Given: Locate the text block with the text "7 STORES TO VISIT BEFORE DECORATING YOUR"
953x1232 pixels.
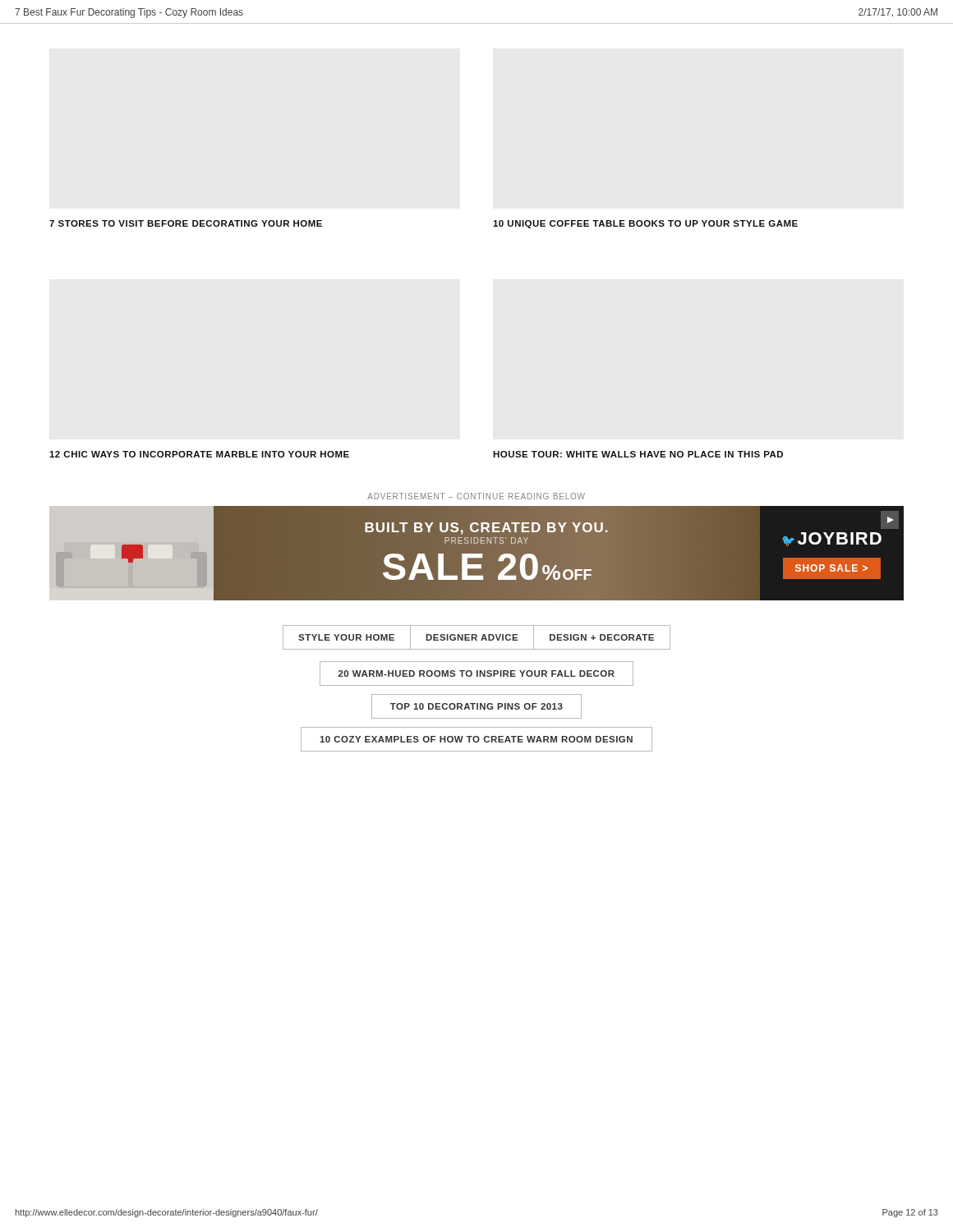Looking at the screenshot, I should (x=186, y=223).
